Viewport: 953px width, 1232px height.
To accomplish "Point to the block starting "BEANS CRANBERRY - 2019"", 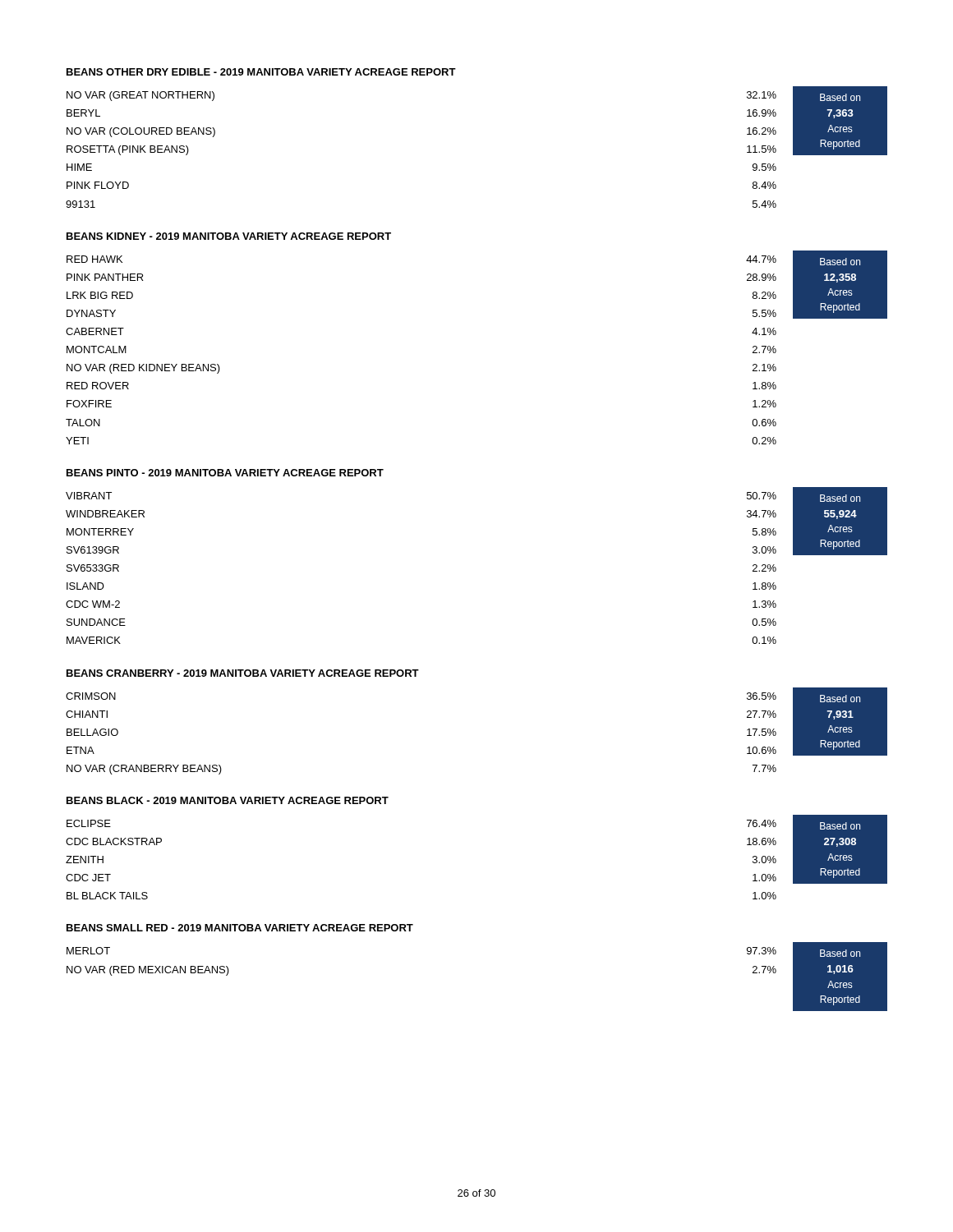I will (242, 673).
